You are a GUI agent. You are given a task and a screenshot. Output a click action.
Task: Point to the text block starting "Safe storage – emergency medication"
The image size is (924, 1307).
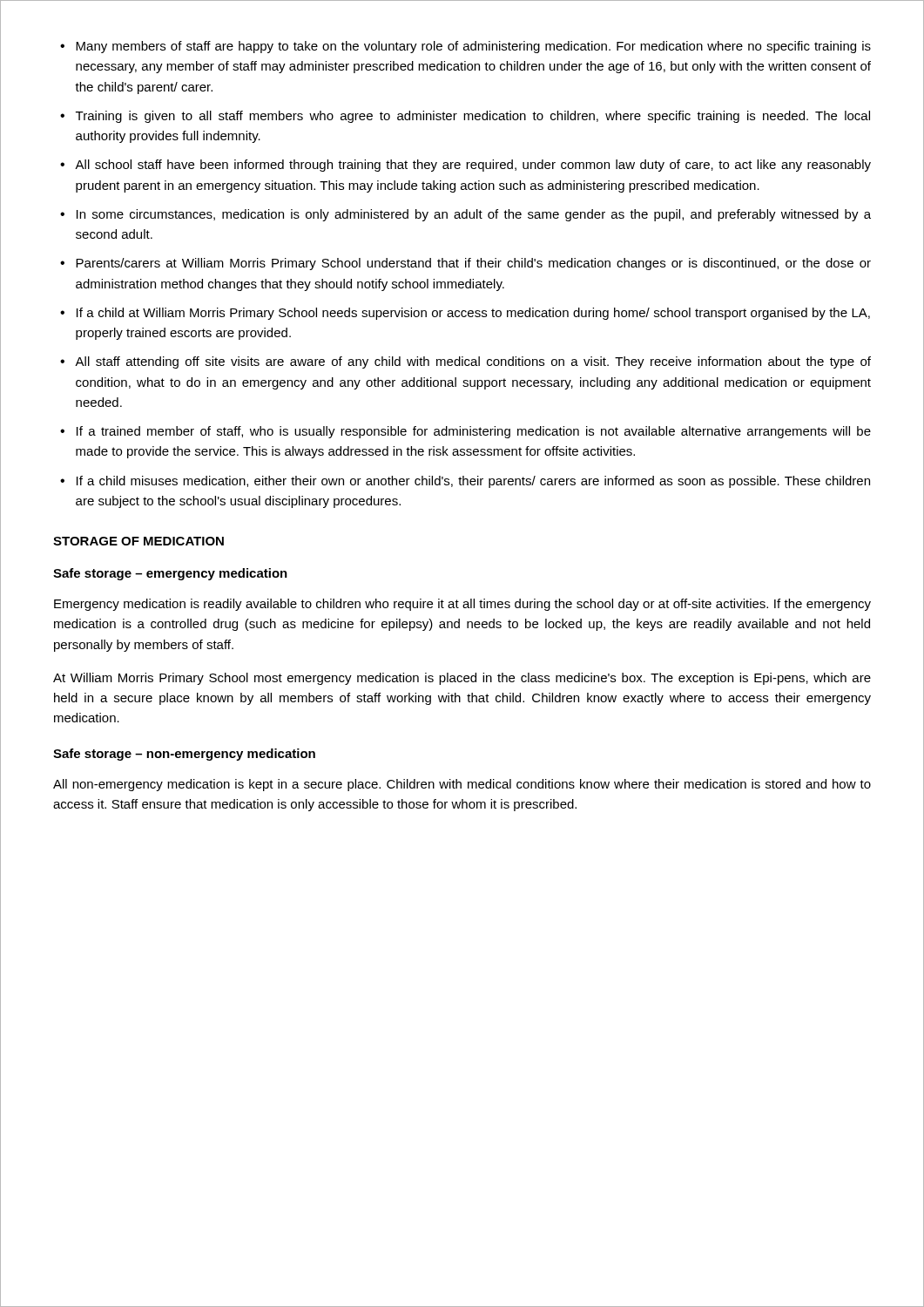tap(170, 574)
